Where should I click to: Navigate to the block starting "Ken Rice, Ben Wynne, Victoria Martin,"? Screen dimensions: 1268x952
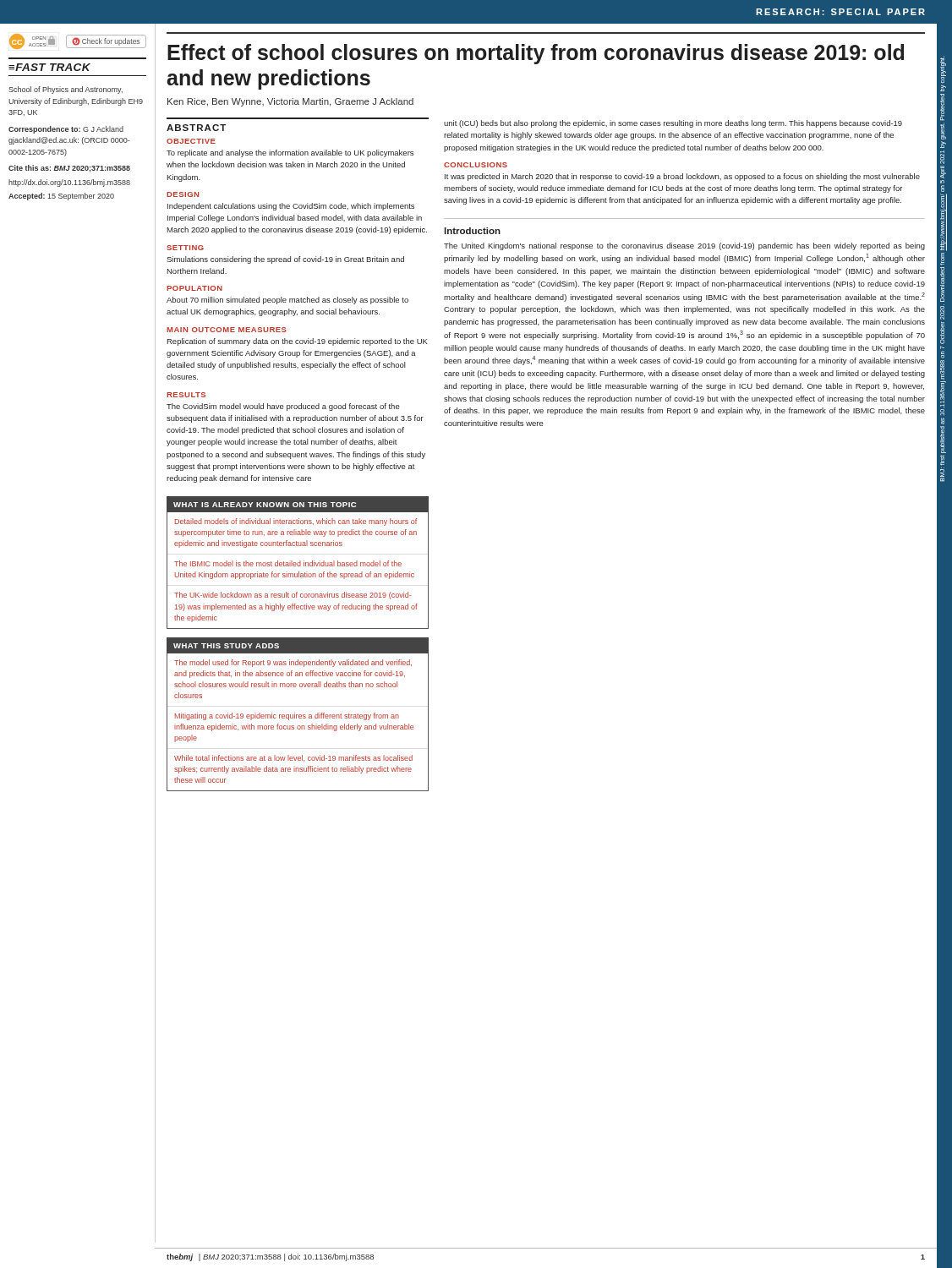[x=290, y=101]
